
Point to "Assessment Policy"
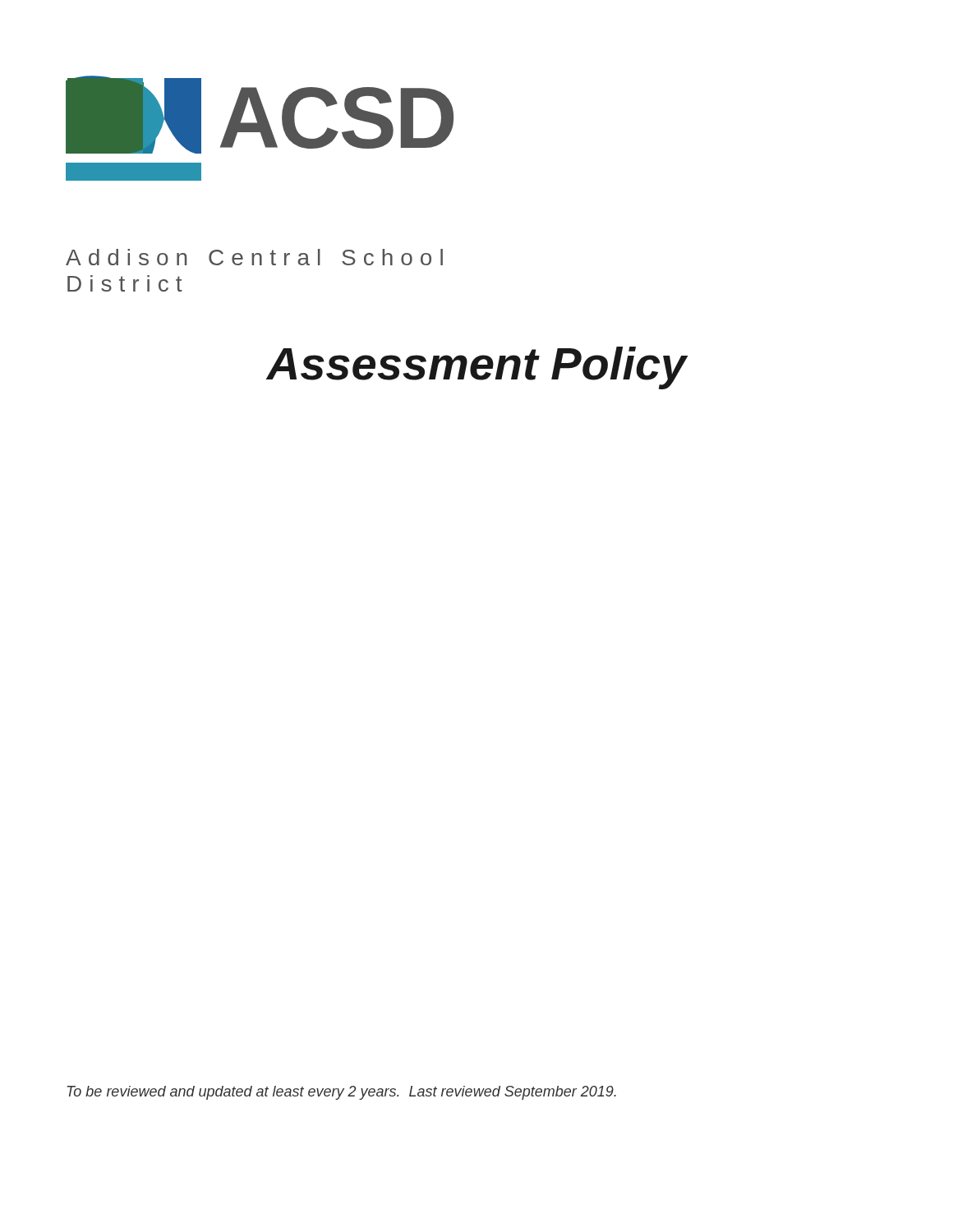pyautogui.click(x=476, y=363)
